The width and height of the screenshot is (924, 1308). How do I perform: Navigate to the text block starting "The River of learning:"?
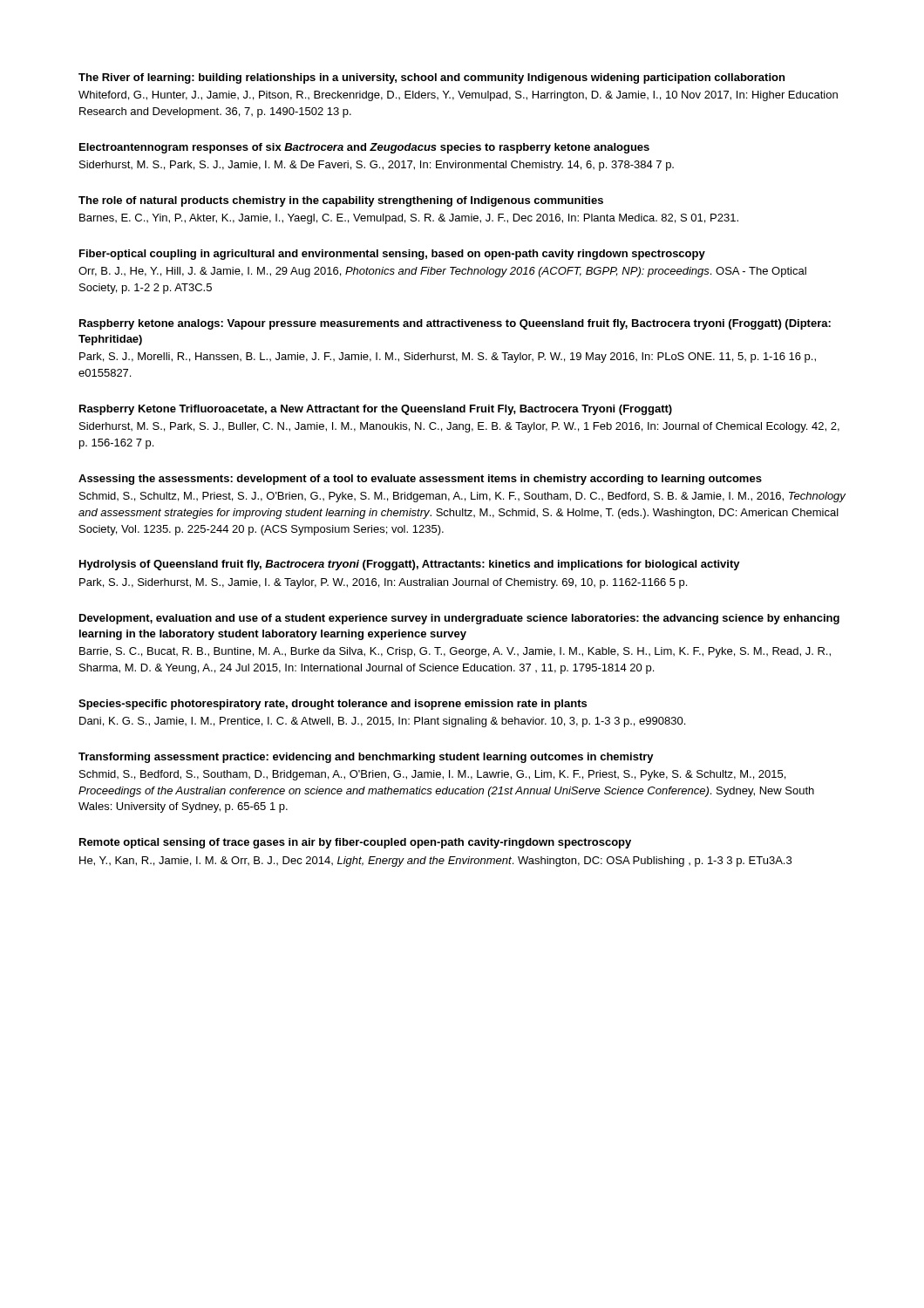pyautogui.click(x=462, y=95)
